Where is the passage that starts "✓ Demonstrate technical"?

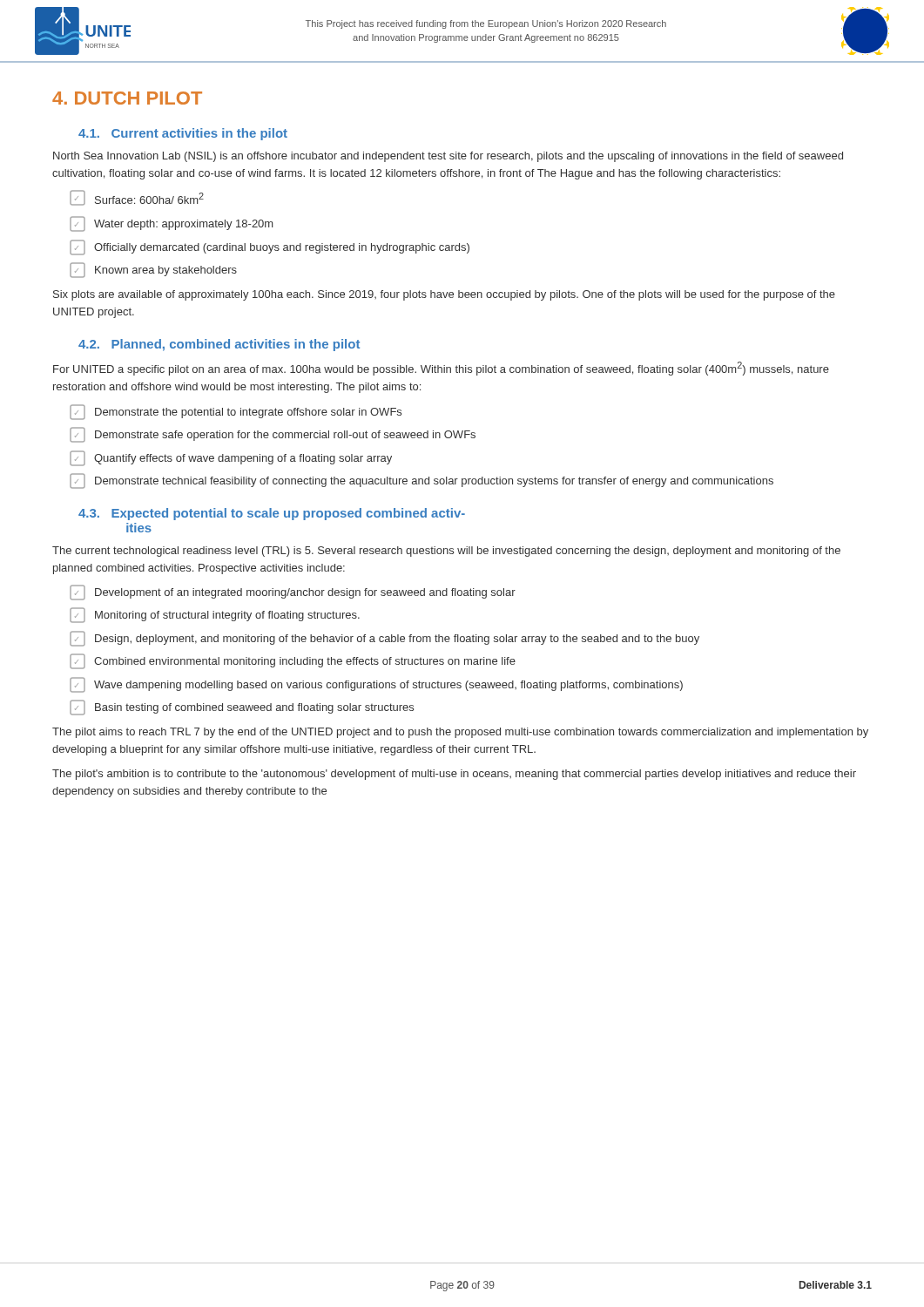(471, 481)
